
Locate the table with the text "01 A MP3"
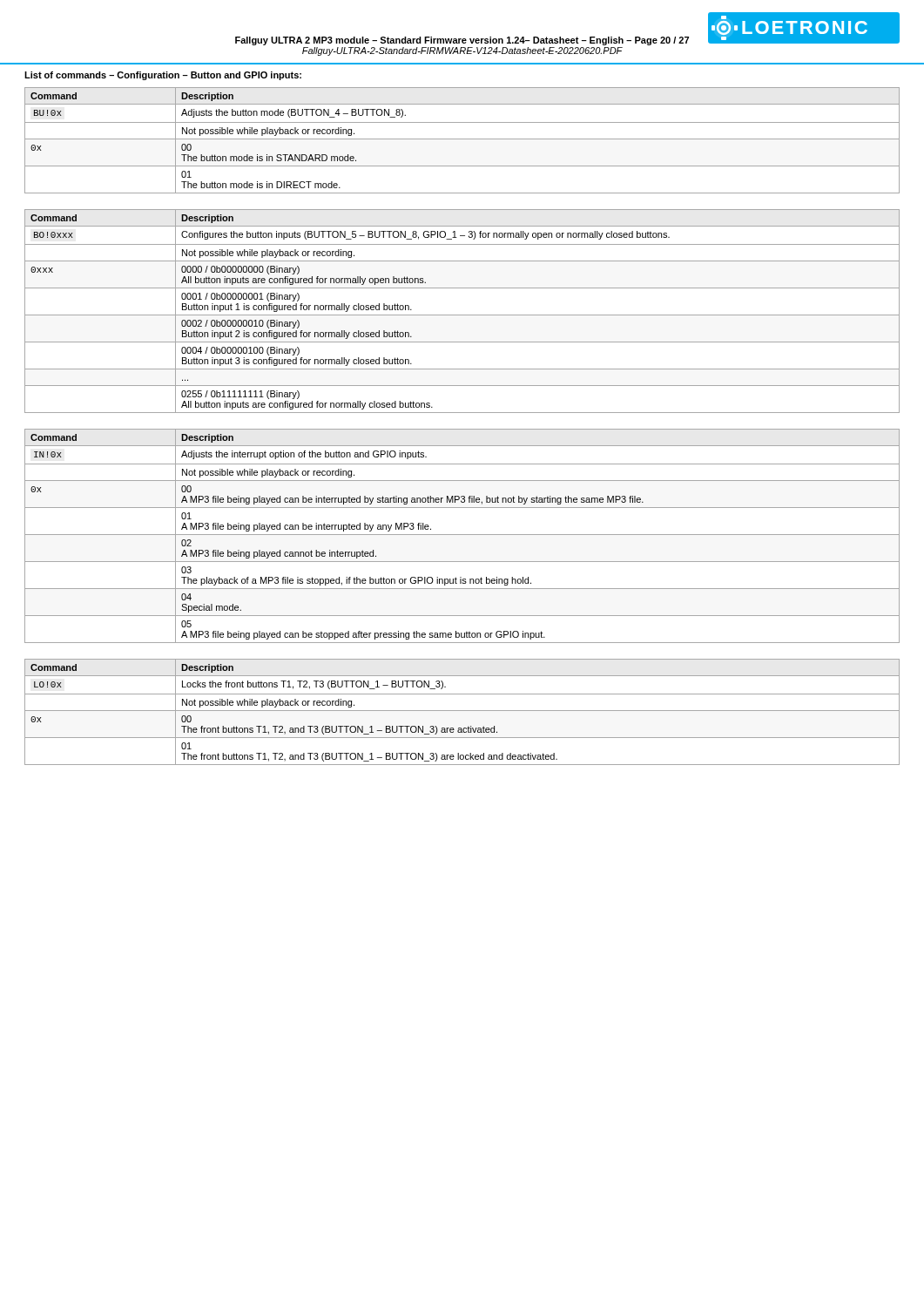462,536
